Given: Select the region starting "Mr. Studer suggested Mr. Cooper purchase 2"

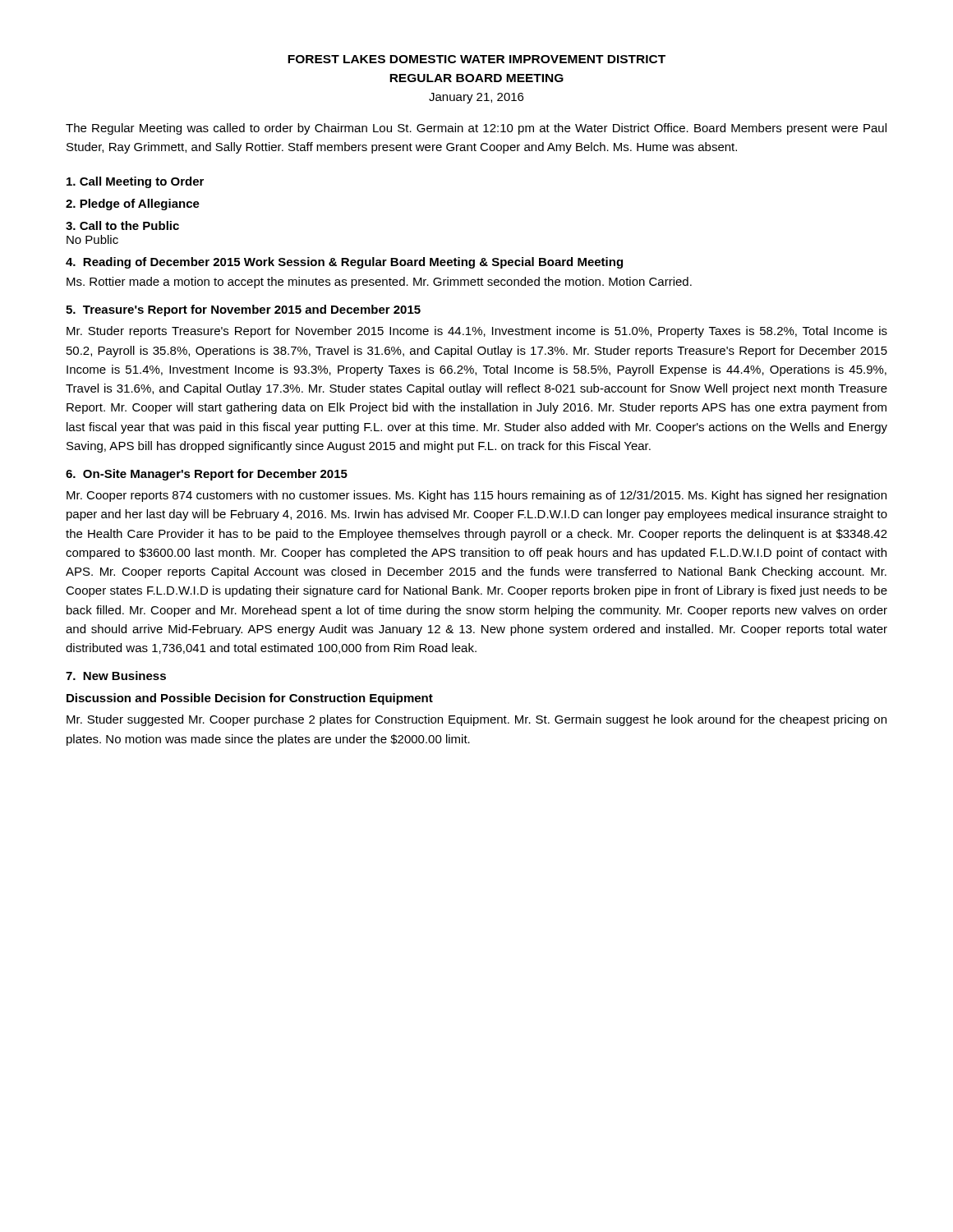Looking at the screenshot, I should click(x=476, y=729).
